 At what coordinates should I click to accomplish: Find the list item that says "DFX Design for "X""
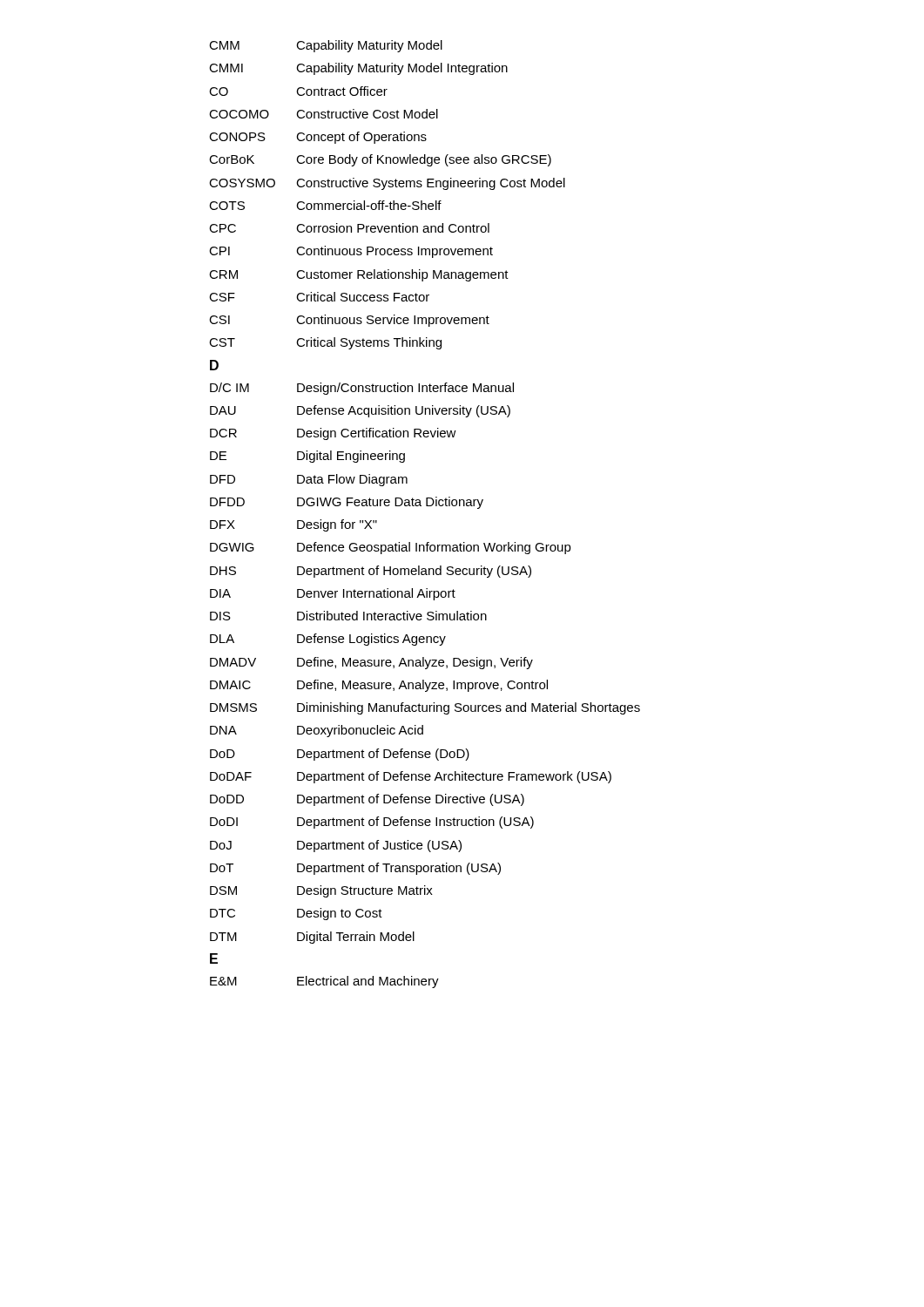coord(293,525)
